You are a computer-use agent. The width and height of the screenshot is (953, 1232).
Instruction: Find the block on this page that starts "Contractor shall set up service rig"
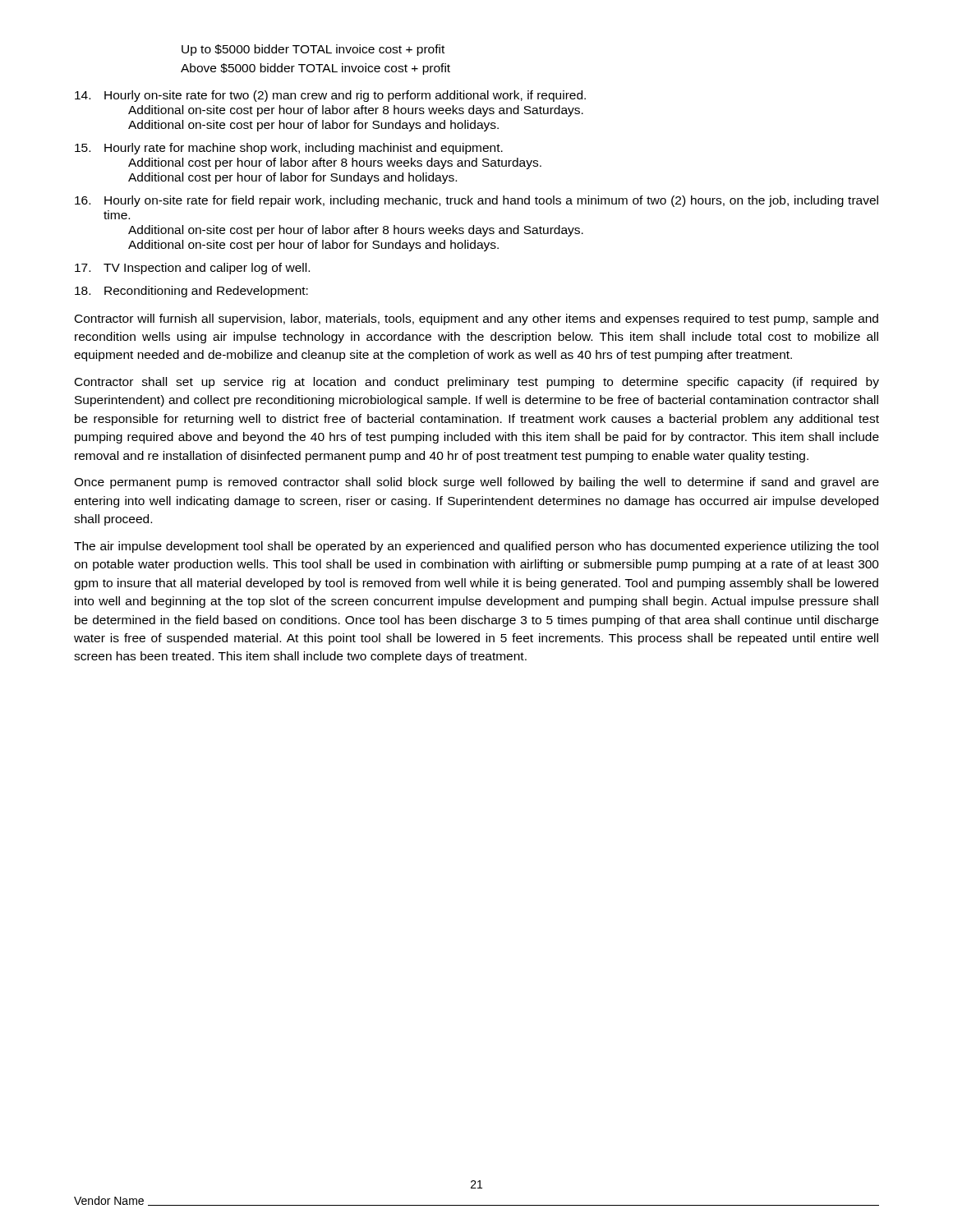(x=476, y=418)
